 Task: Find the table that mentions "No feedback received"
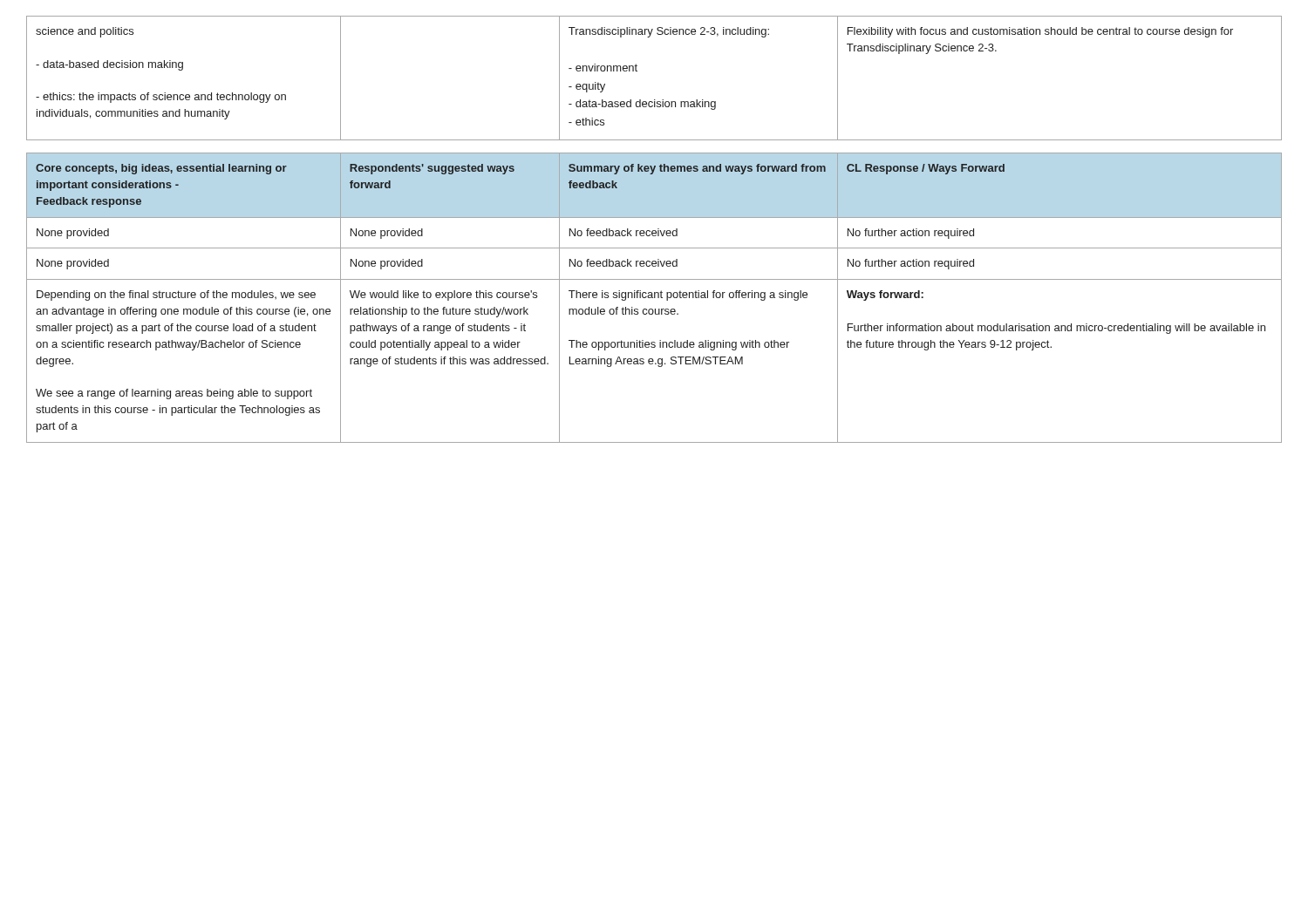[x=654, y=298]
